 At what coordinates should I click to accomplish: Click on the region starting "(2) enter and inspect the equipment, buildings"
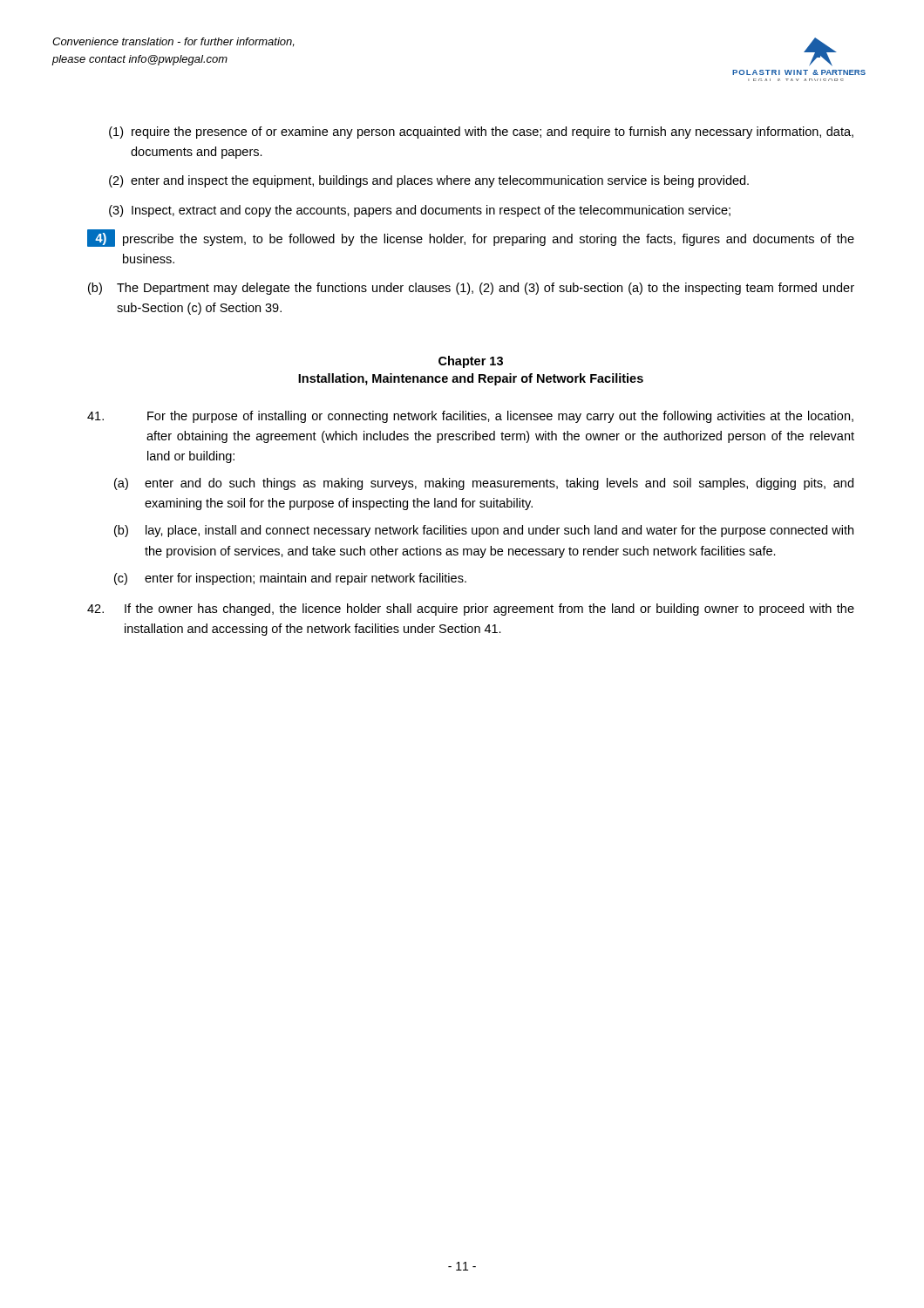471,181
